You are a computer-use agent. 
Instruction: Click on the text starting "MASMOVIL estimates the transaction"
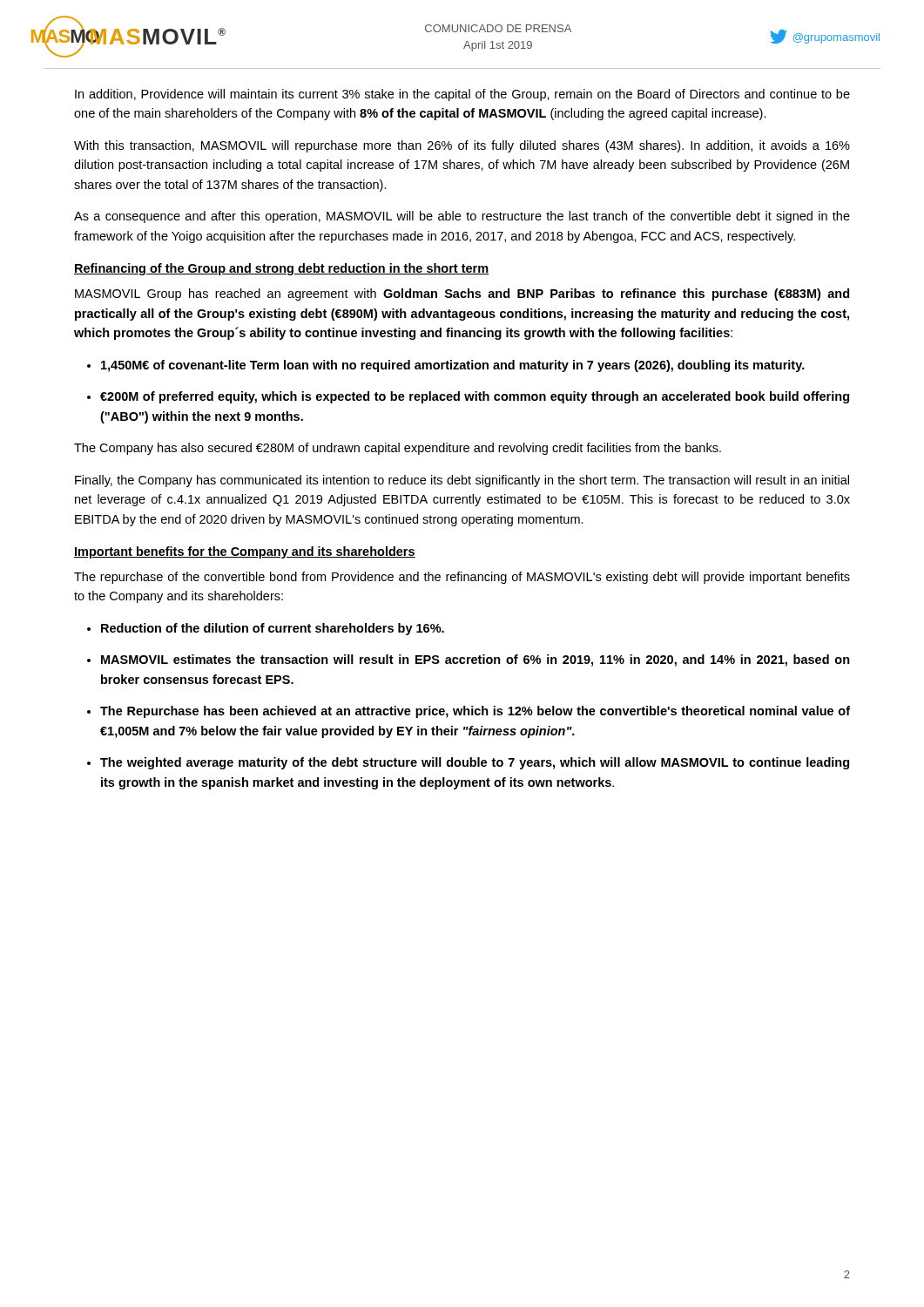[x=475, y=670]
